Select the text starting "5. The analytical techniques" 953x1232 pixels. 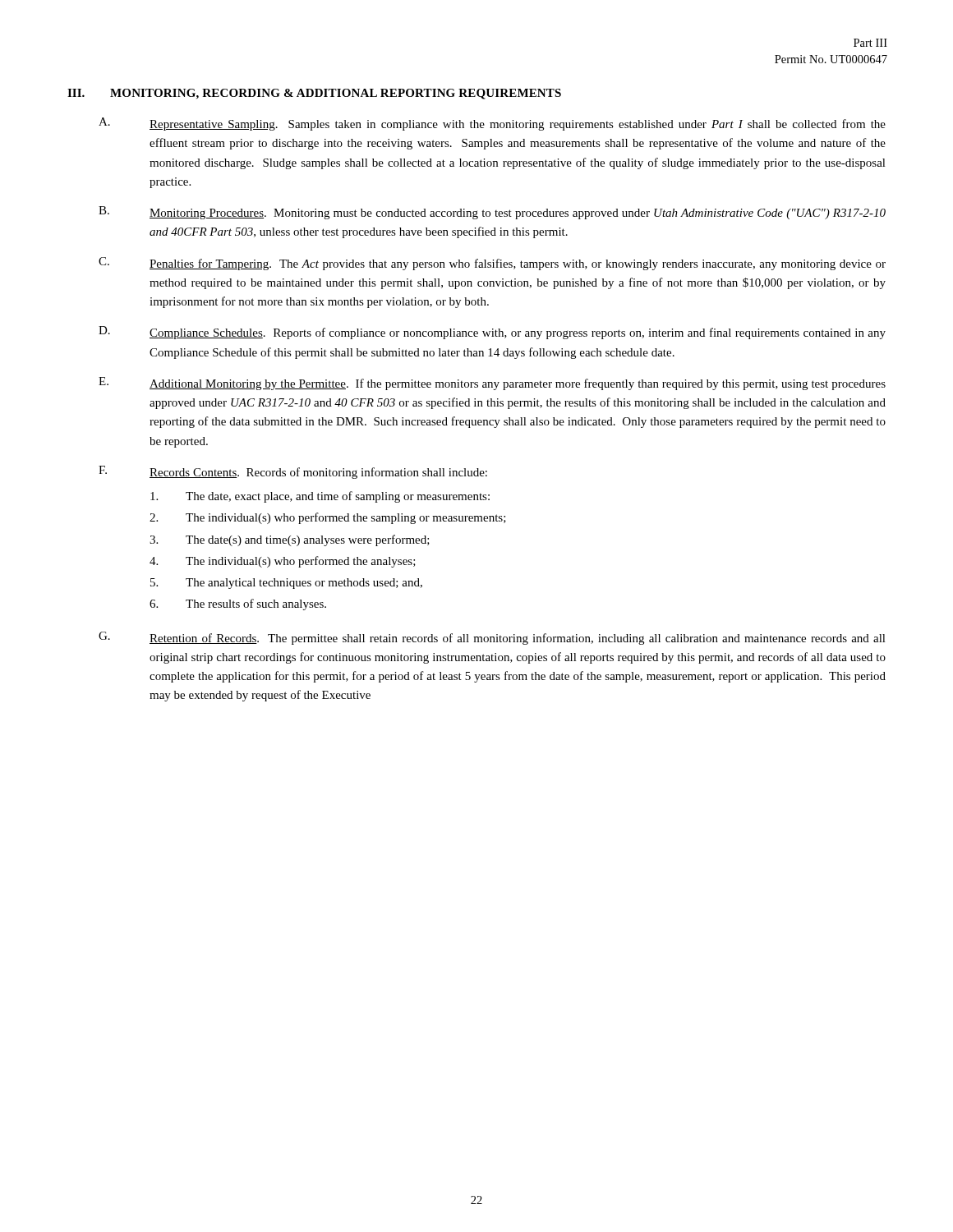(x=286, y=583)
